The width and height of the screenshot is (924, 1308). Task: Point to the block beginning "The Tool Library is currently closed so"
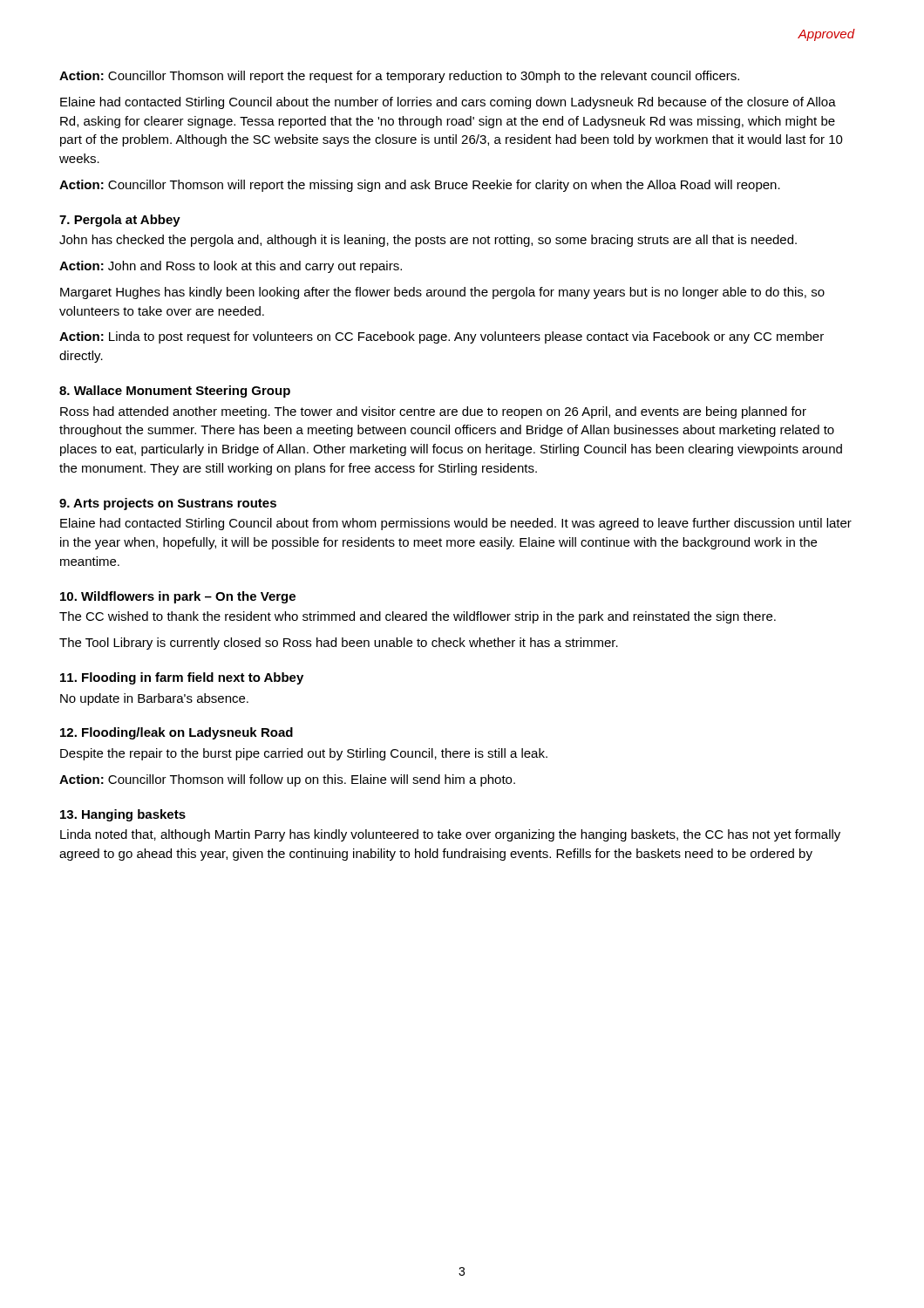(x=339, y=642)
